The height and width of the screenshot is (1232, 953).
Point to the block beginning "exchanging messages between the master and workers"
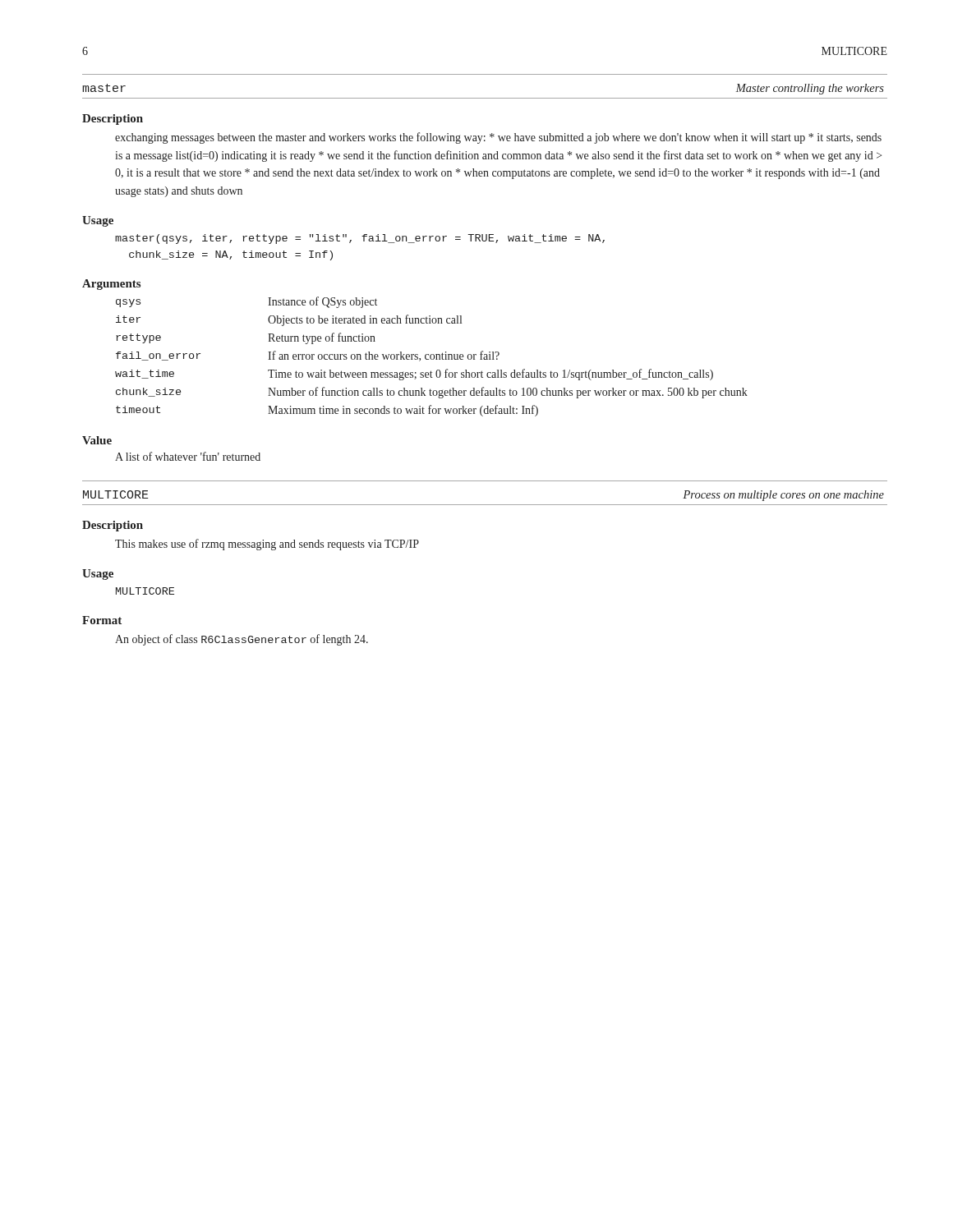point(499,164)
